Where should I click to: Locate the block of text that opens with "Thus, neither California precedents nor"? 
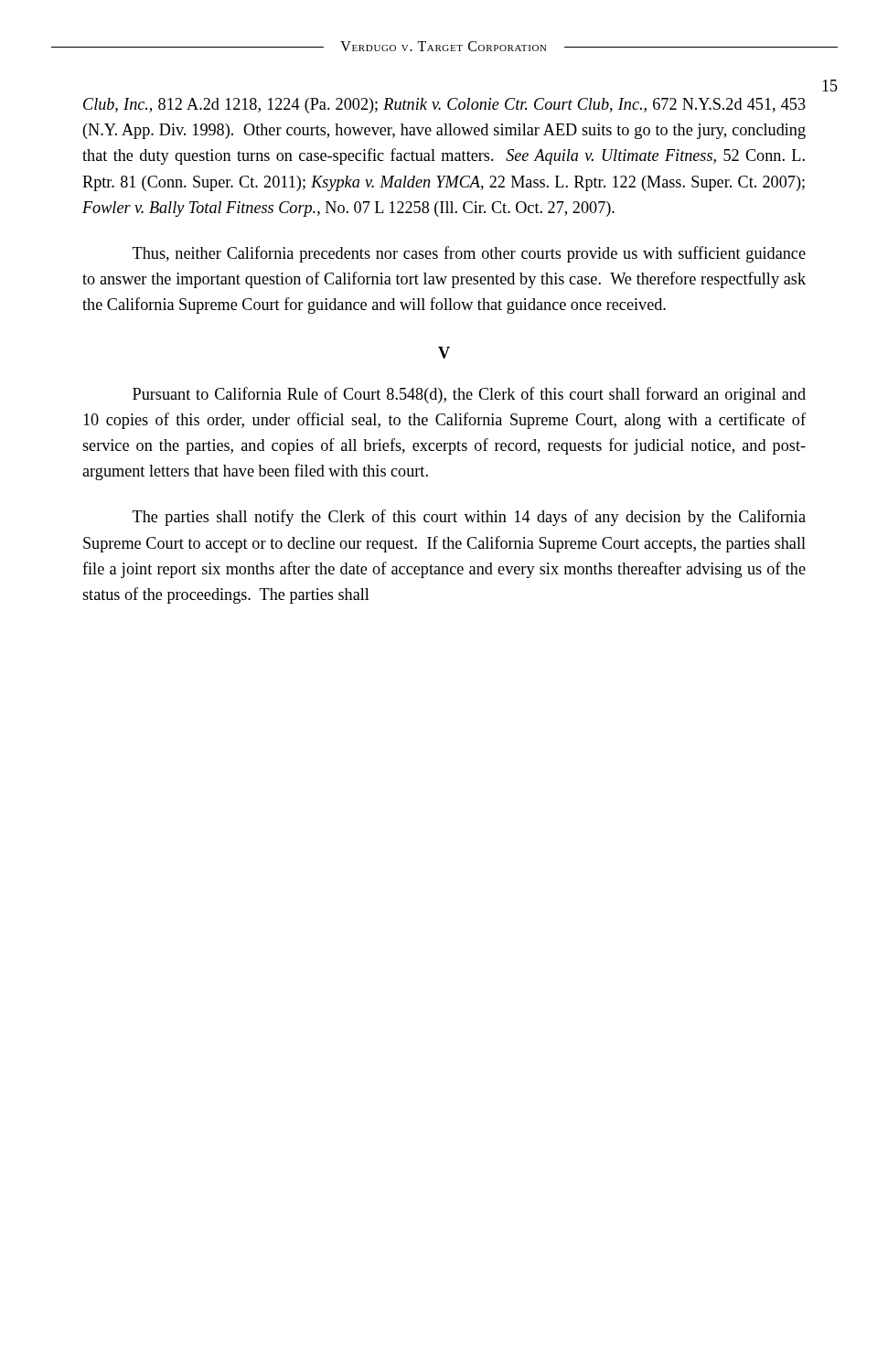tap(444, 279)
